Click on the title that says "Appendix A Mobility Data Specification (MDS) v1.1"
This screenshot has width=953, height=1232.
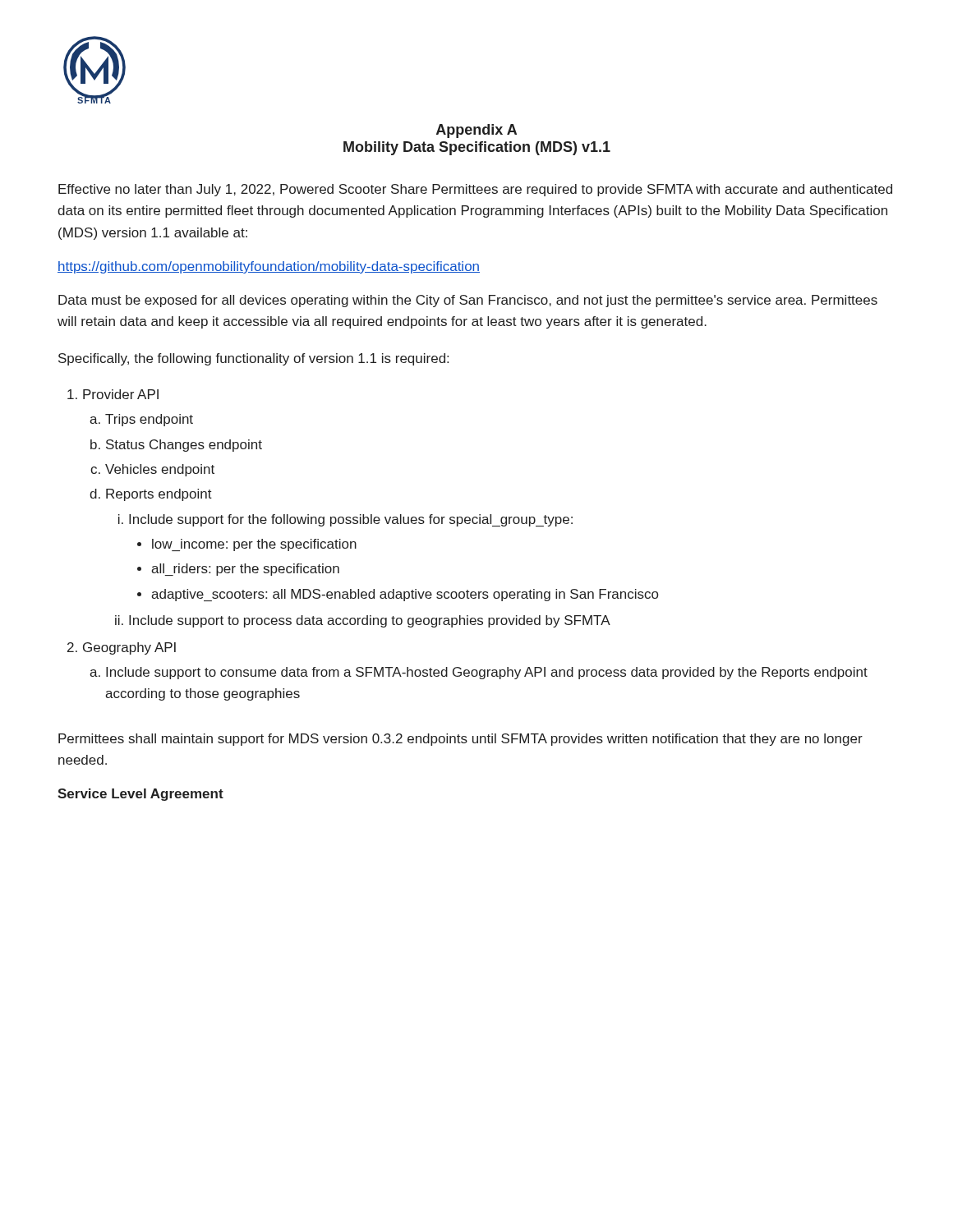(x=476, y=139)
